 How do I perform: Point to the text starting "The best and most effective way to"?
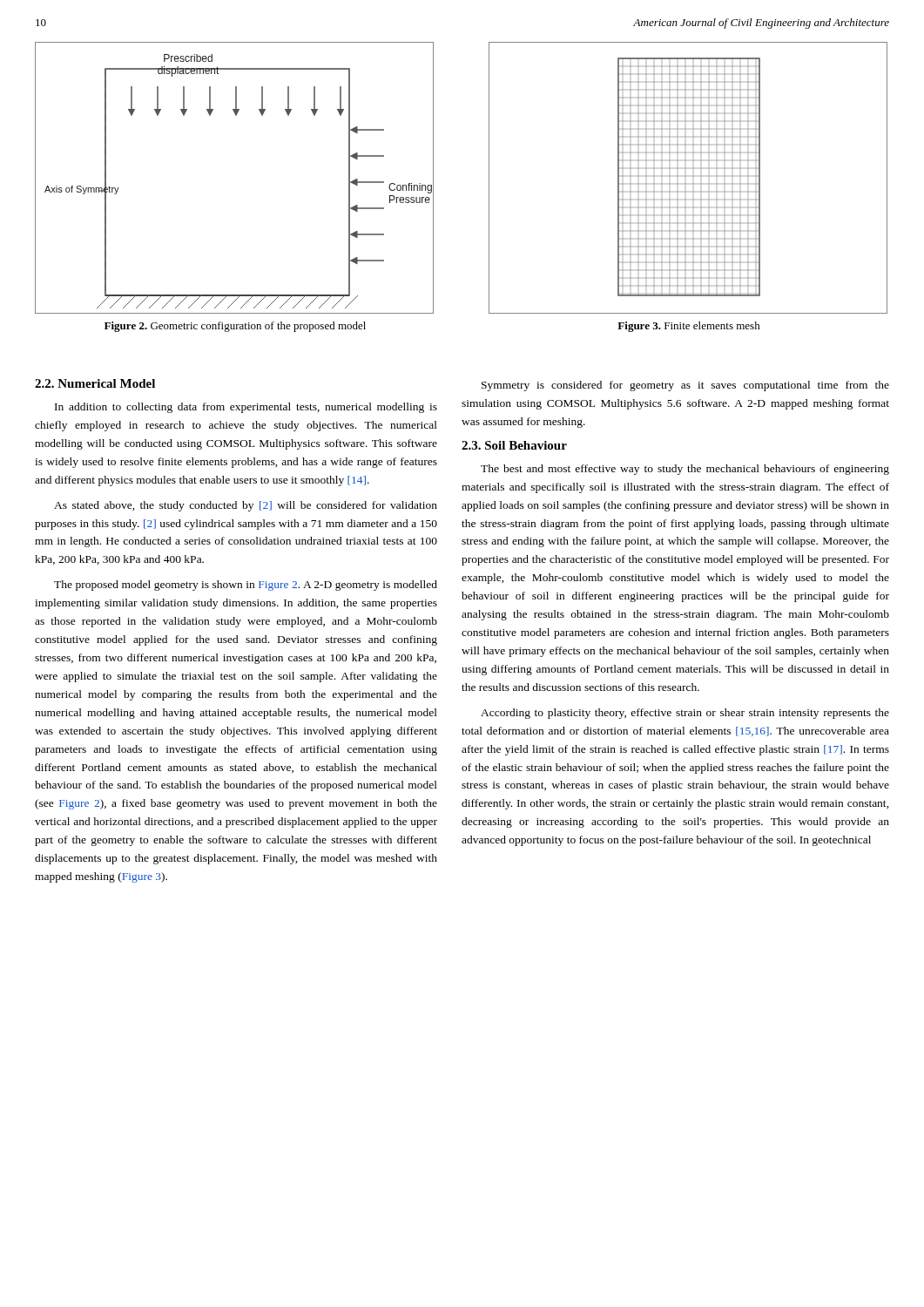675,578
